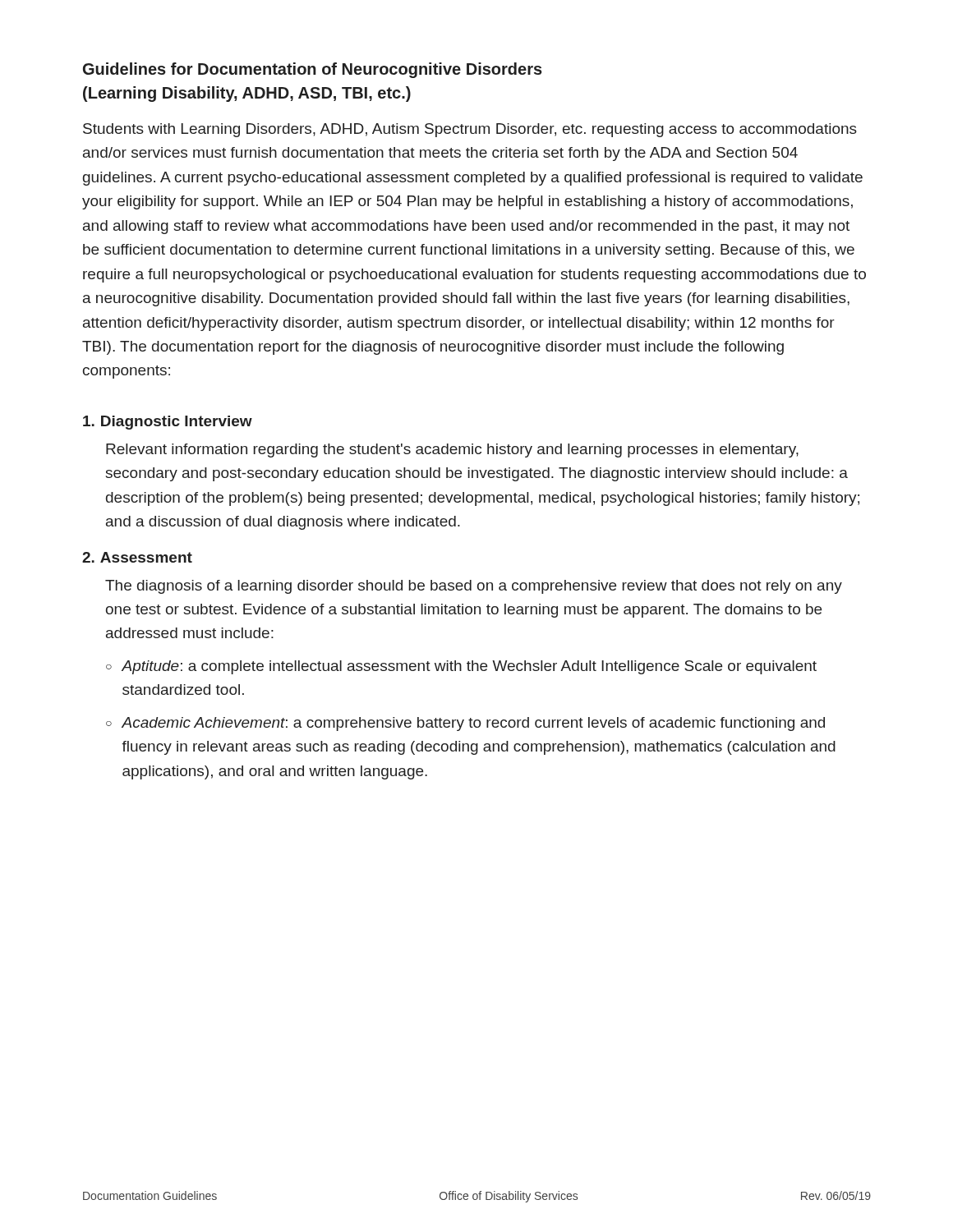This screenshot has width=953, height=1232.
Task: Click on the passage starting "Guidelines for Documentation of Neurocognitive Disorders (Learning Disability,"
Action: (x=476, y=81)
